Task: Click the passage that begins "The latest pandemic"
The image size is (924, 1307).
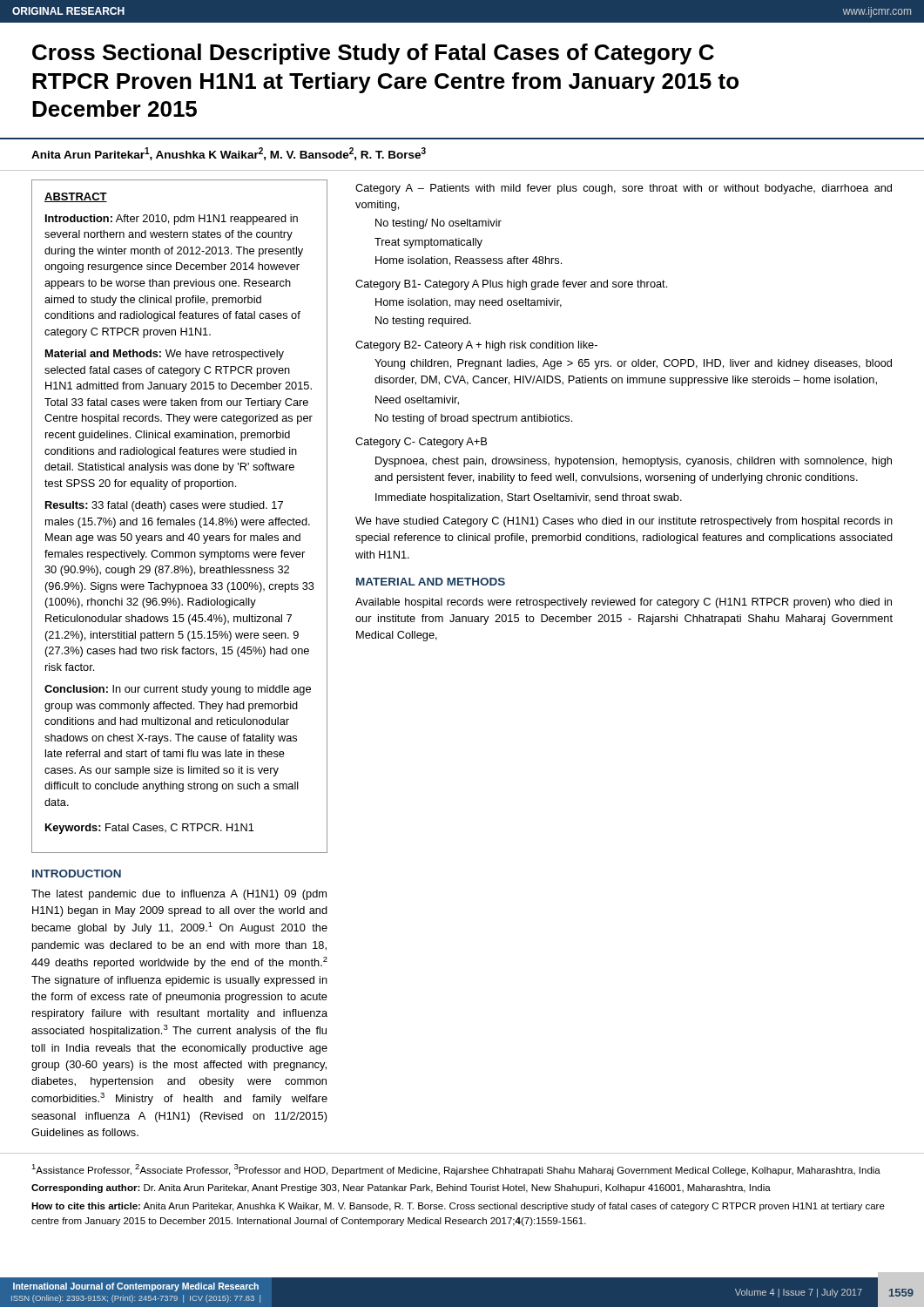Action: (x=179, y=1013)
